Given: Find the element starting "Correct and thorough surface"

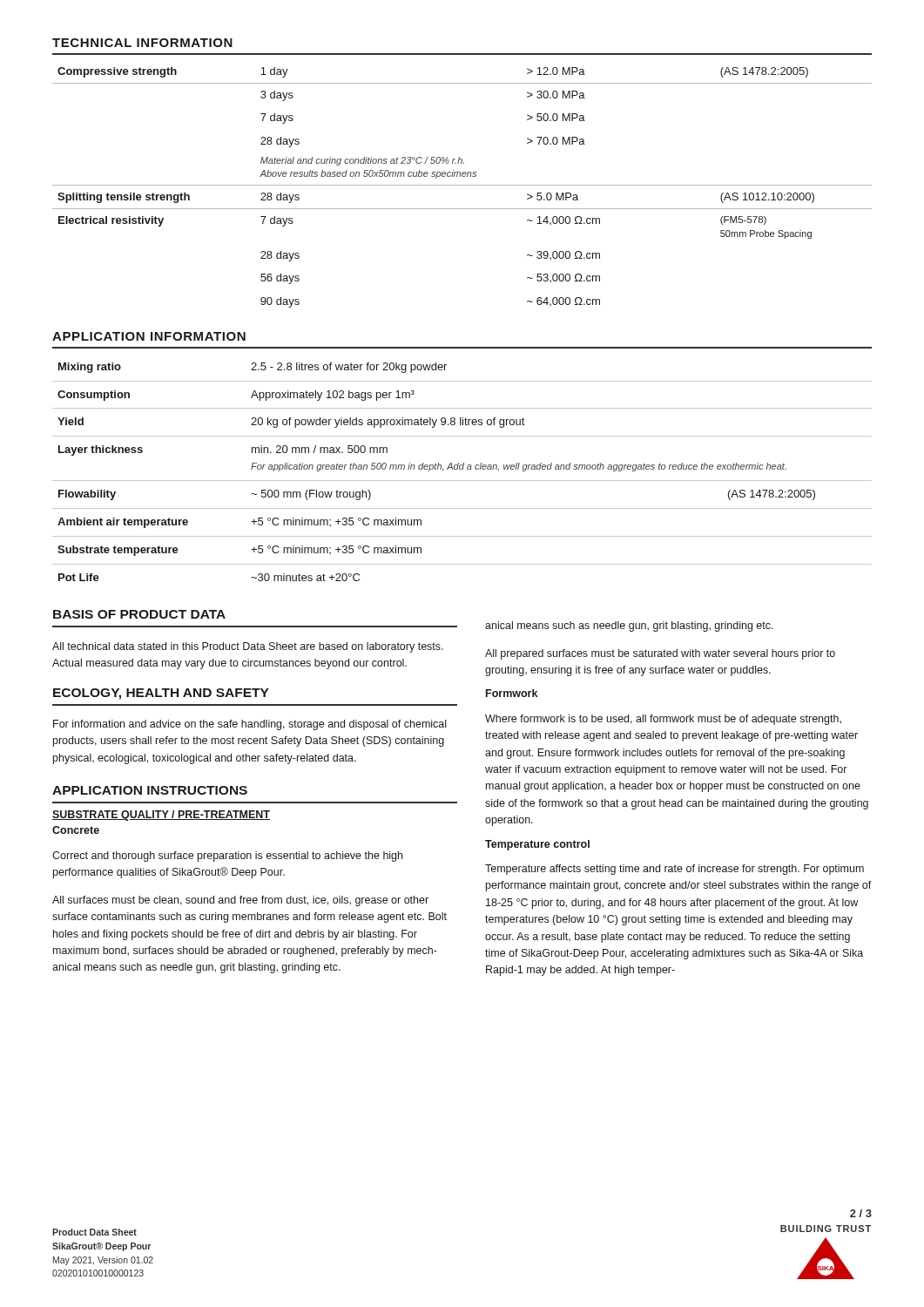Looking at the screenshot, I should coord(255,912).
